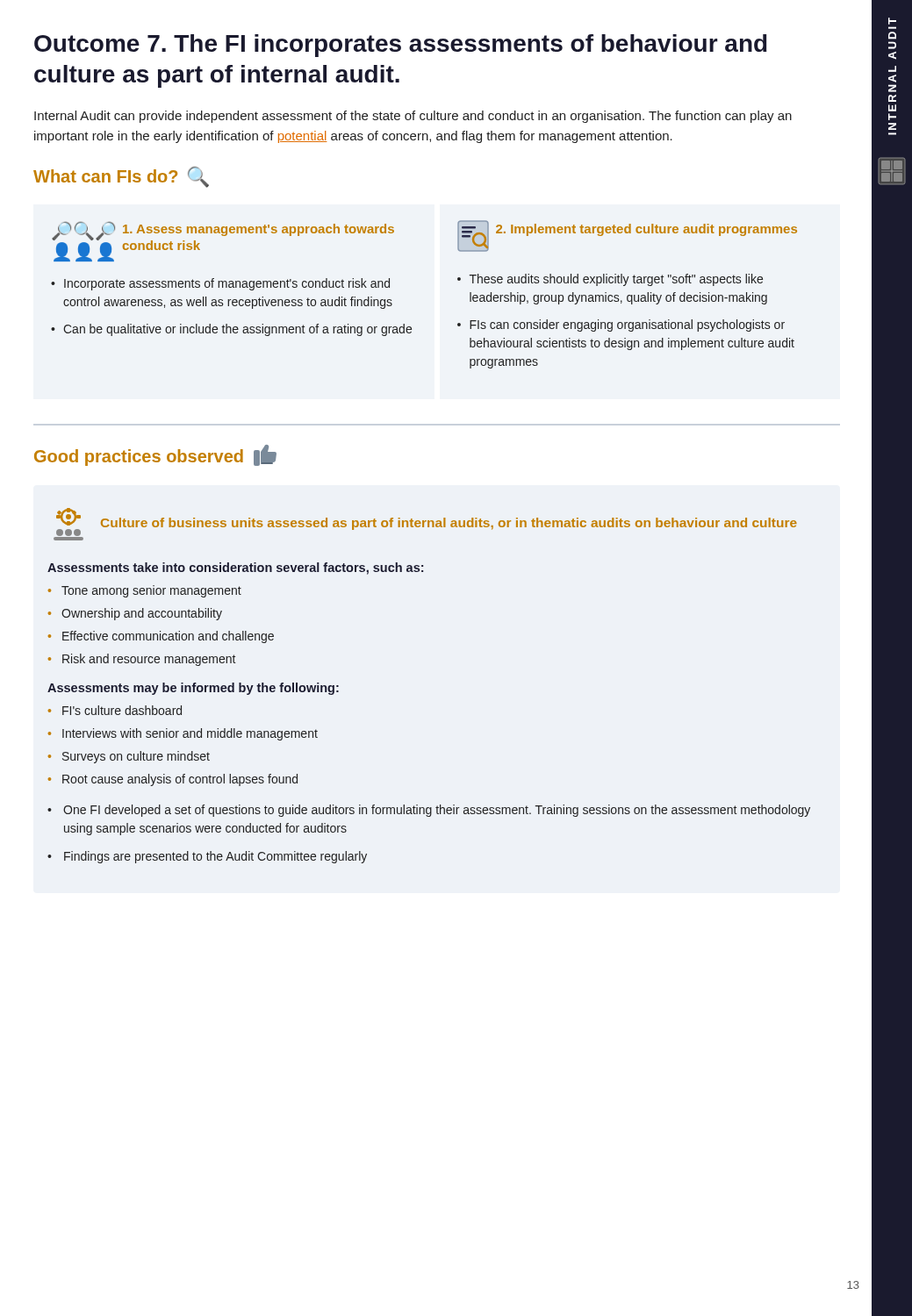Viewport: 912px width, 1316px height.
Task: Locate the element starting "What can FIs do? 🔍"
Action: pyautogui.click(x=121, y=177)
